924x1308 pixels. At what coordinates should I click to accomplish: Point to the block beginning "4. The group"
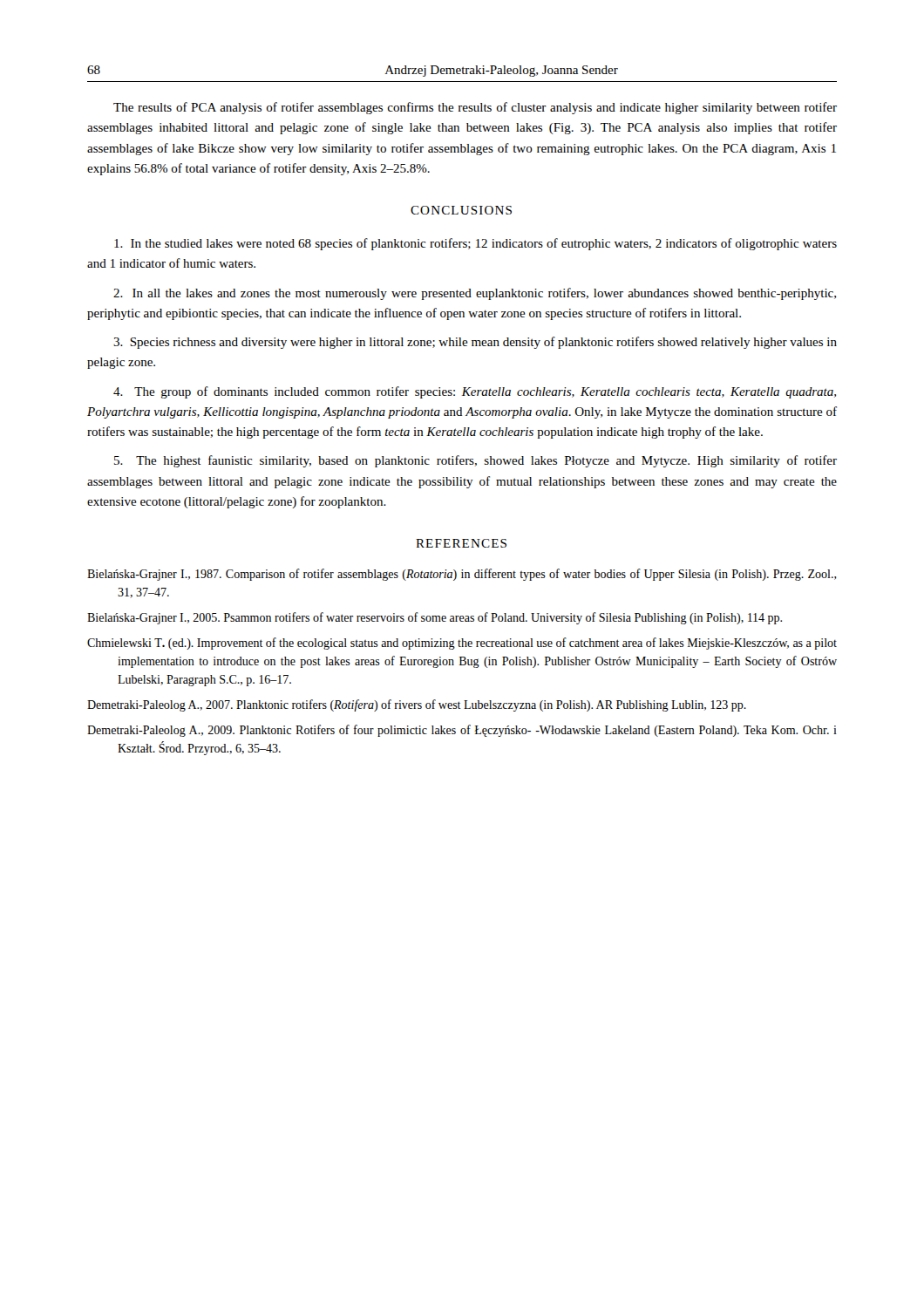462,412
